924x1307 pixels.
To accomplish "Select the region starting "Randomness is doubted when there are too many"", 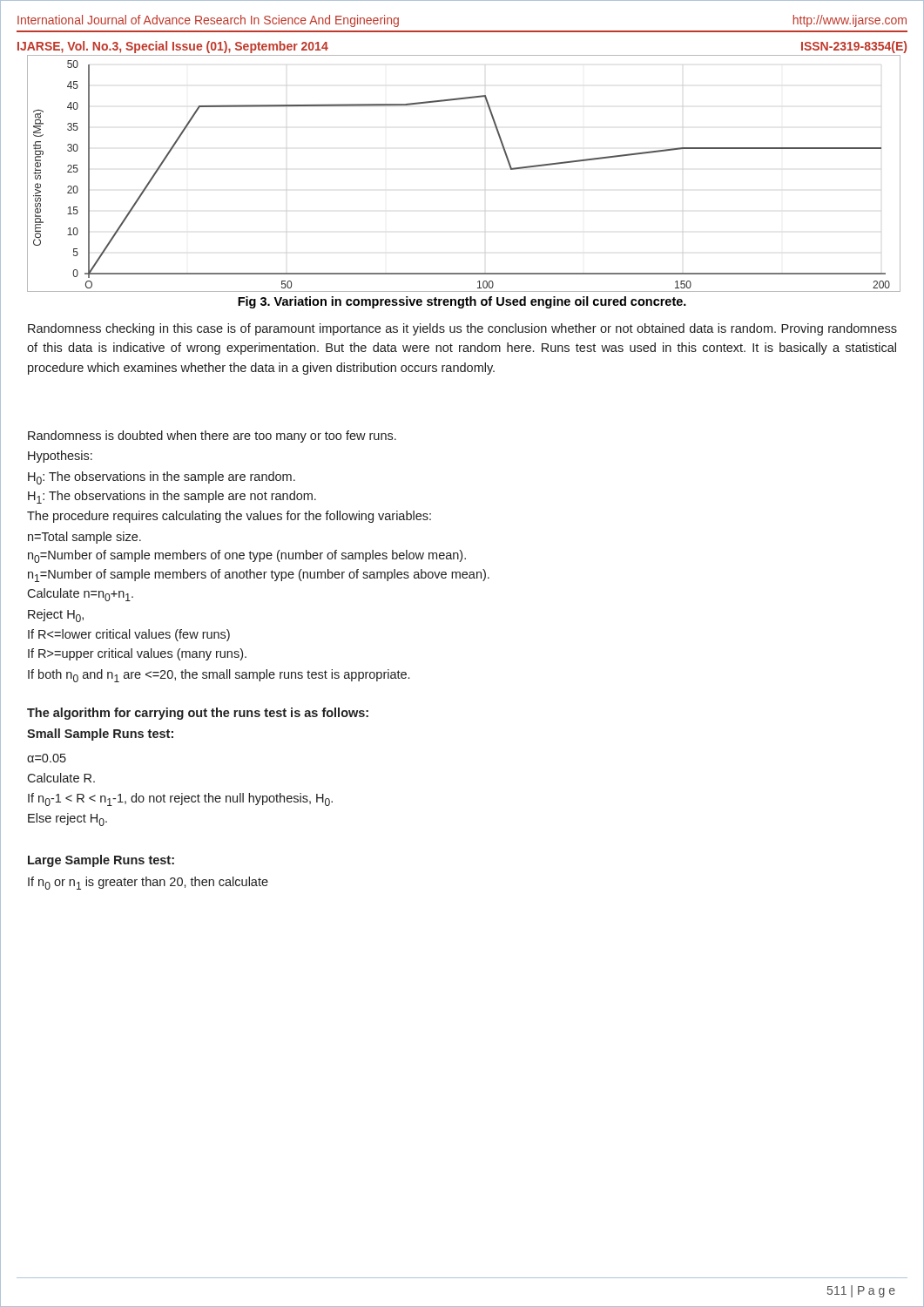I will pos(212,436).
